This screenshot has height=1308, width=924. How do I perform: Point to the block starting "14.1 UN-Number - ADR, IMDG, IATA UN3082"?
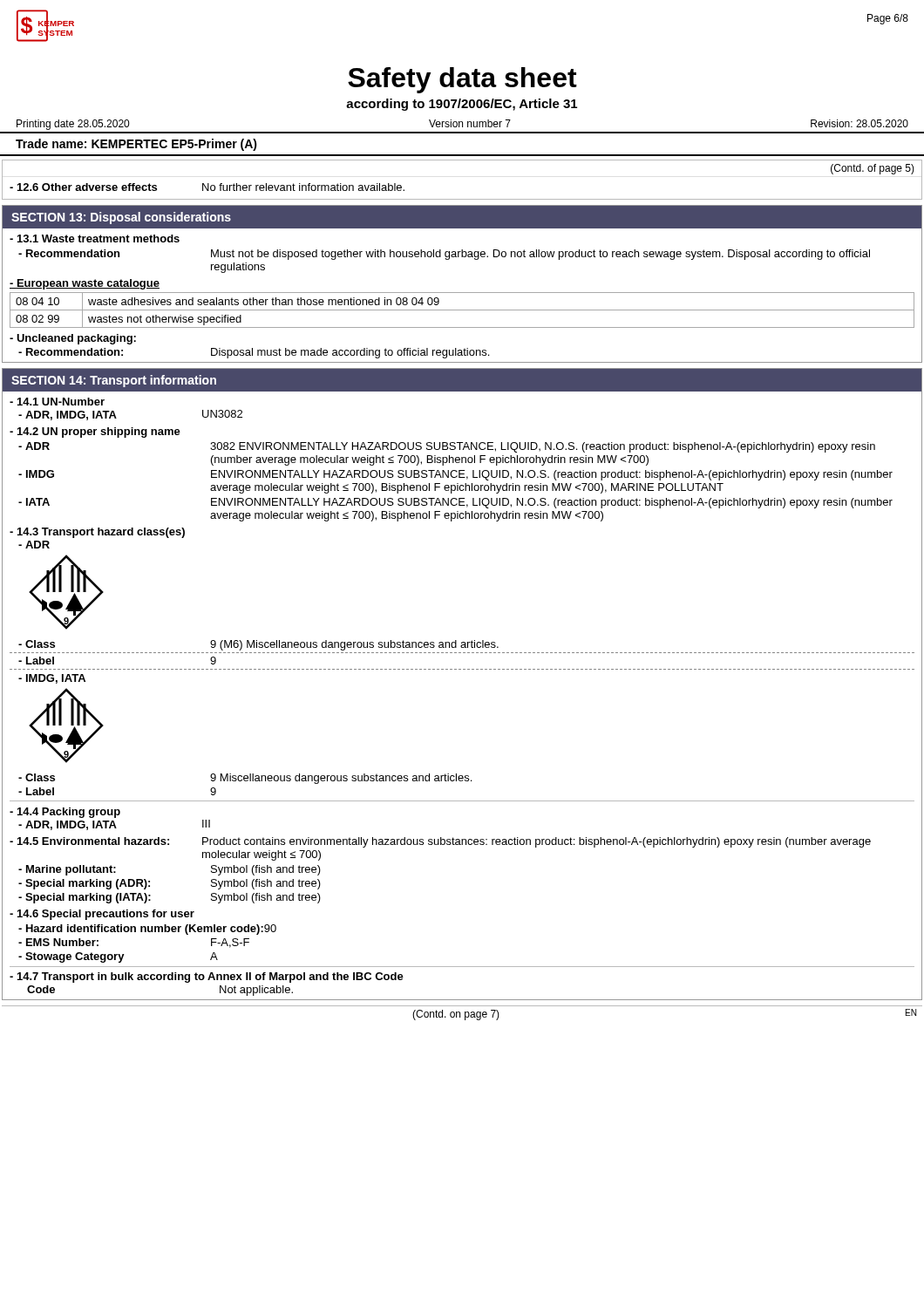[x=57, y=402]
